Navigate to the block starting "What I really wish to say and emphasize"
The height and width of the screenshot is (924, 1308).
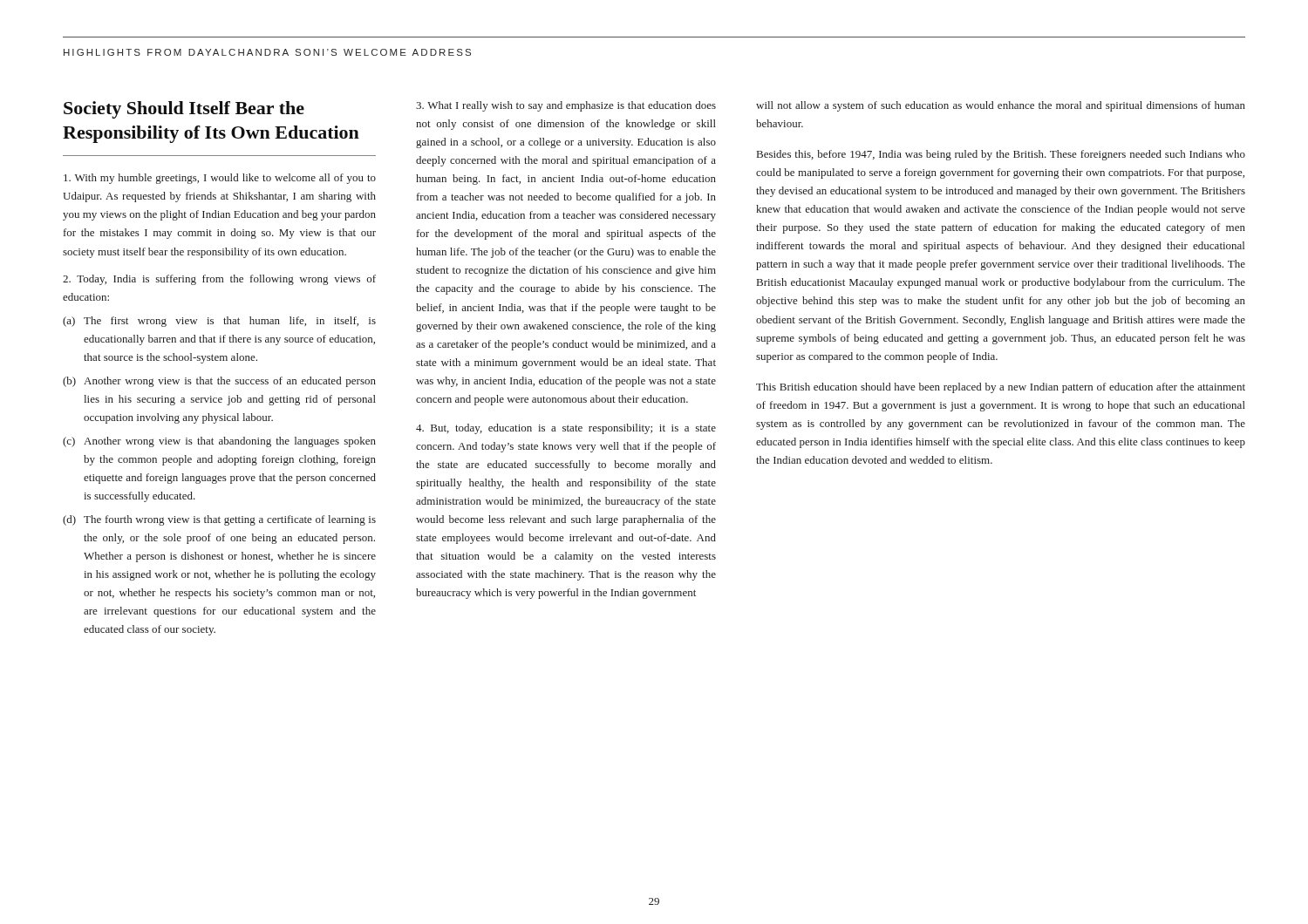coord(566,252)
